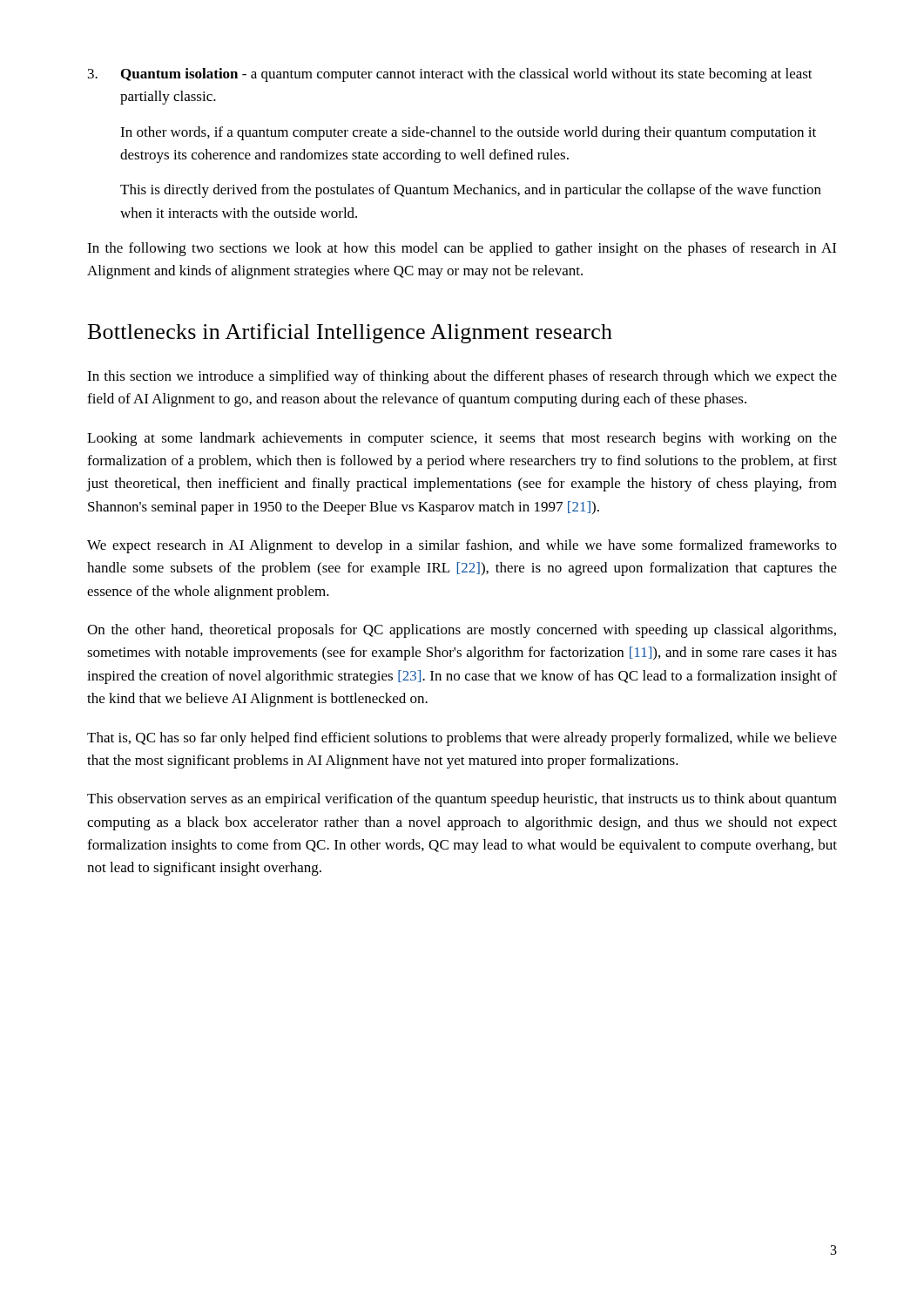Viewport: 924px width, 1307px height.
Task: Click the section header that begins "Bottlenecks in Artificial Intelligence"
Action: 350,331
